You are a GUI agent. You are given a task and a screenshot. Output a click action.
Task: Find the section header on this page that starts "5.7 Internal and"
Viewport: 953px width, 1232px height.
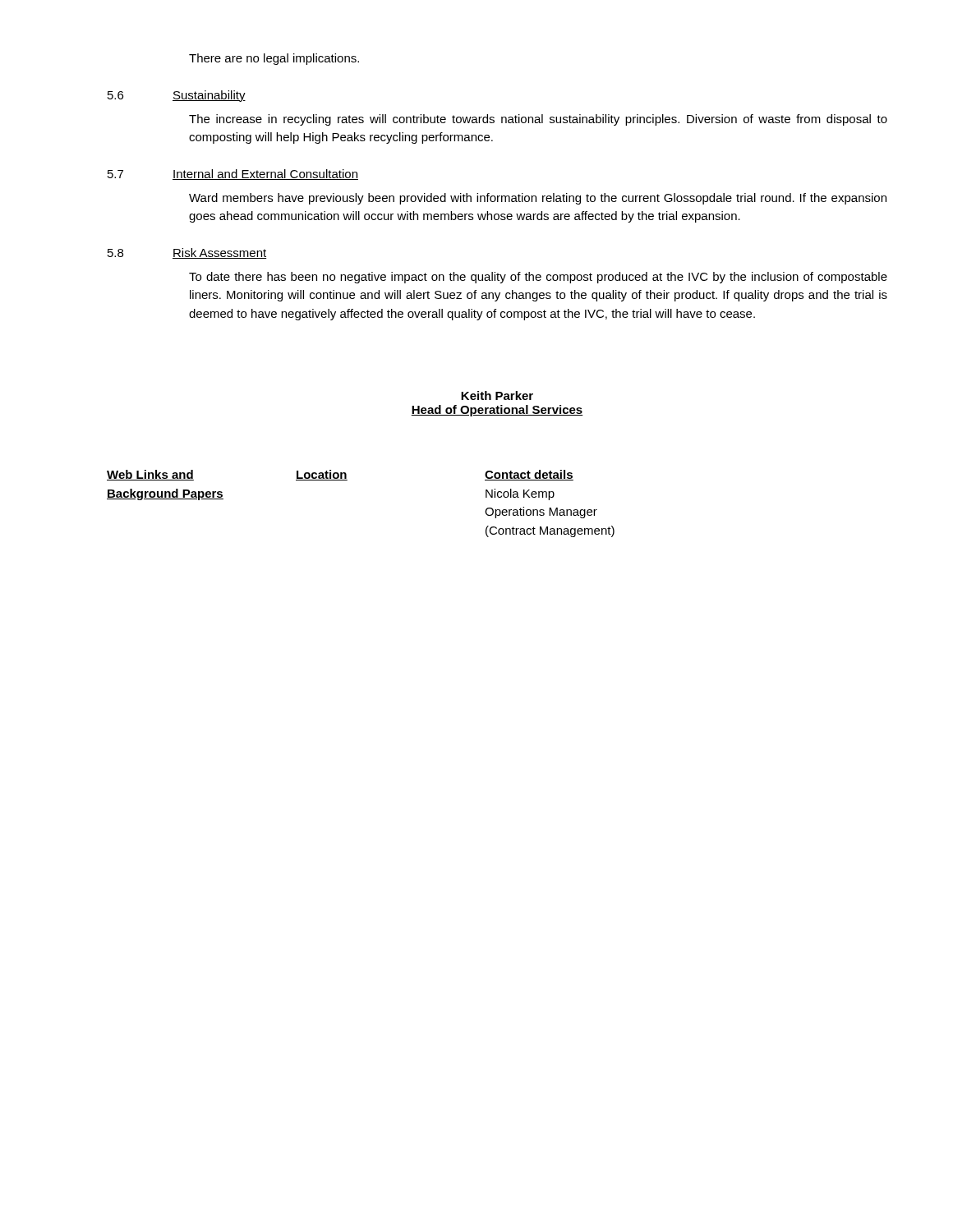(x=232, y=173)
